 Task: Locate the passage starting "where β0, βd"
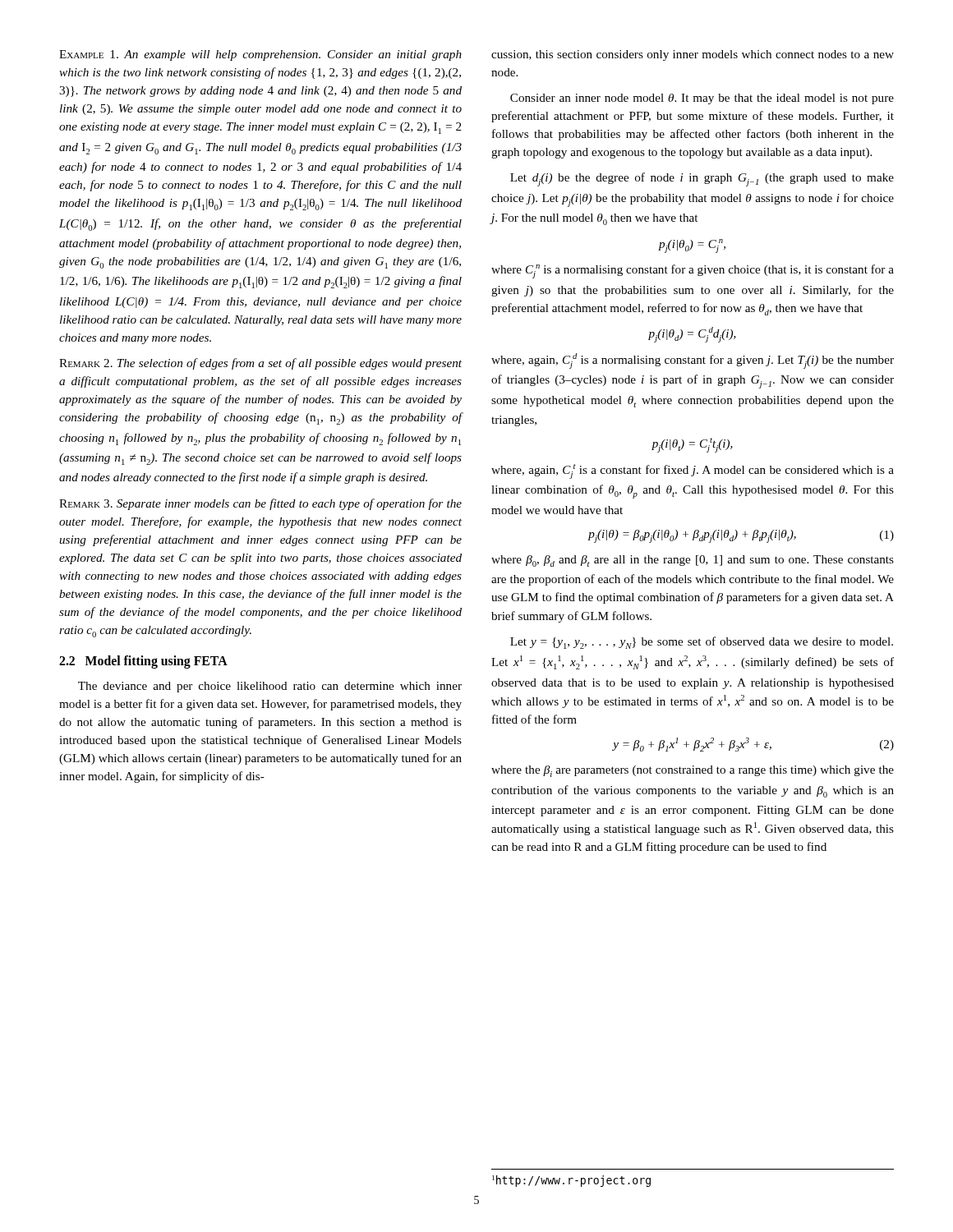[x=693, y=587]
